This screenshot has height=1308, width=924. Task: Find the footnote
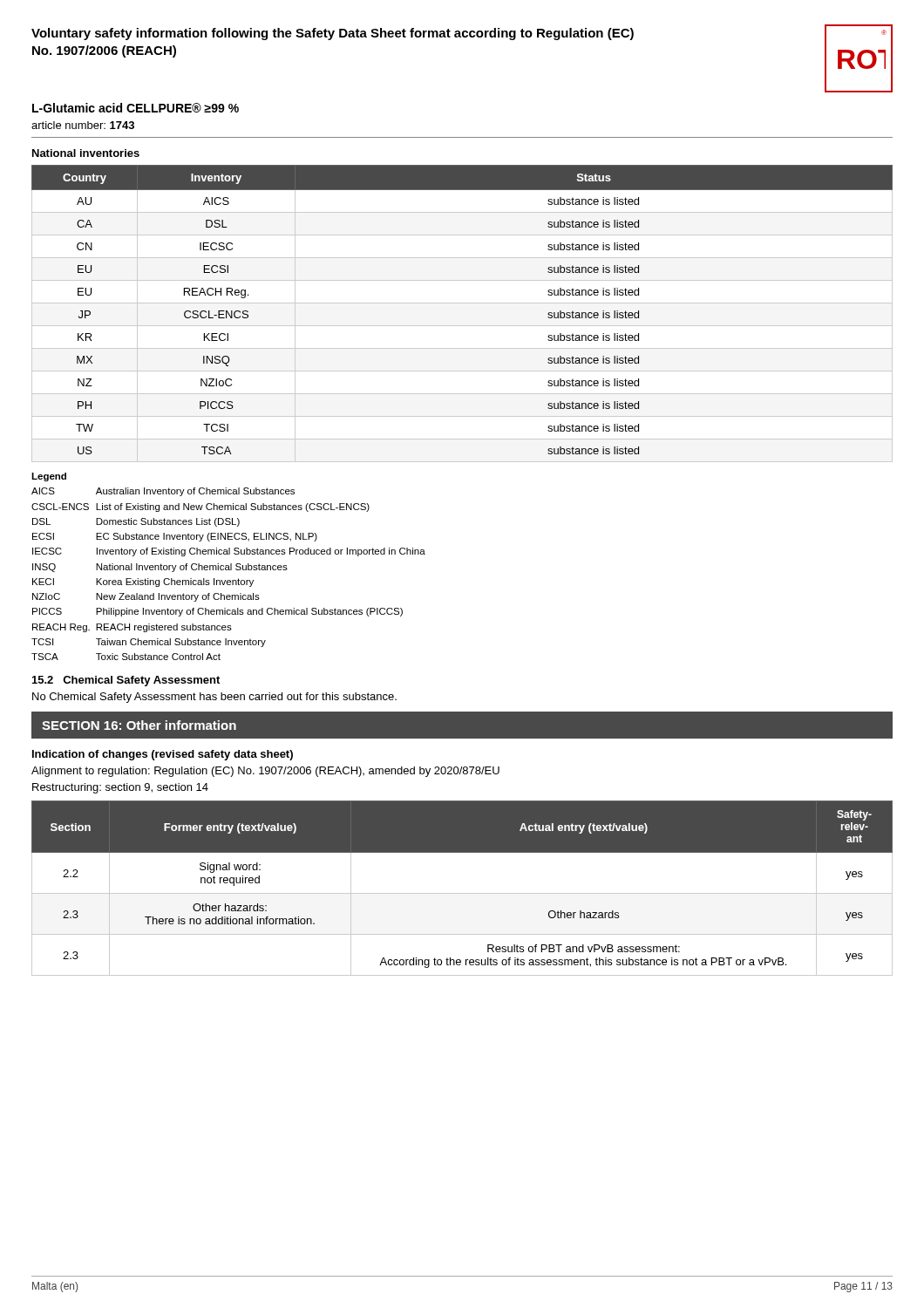pyautogui.click(x=231, y=568)
